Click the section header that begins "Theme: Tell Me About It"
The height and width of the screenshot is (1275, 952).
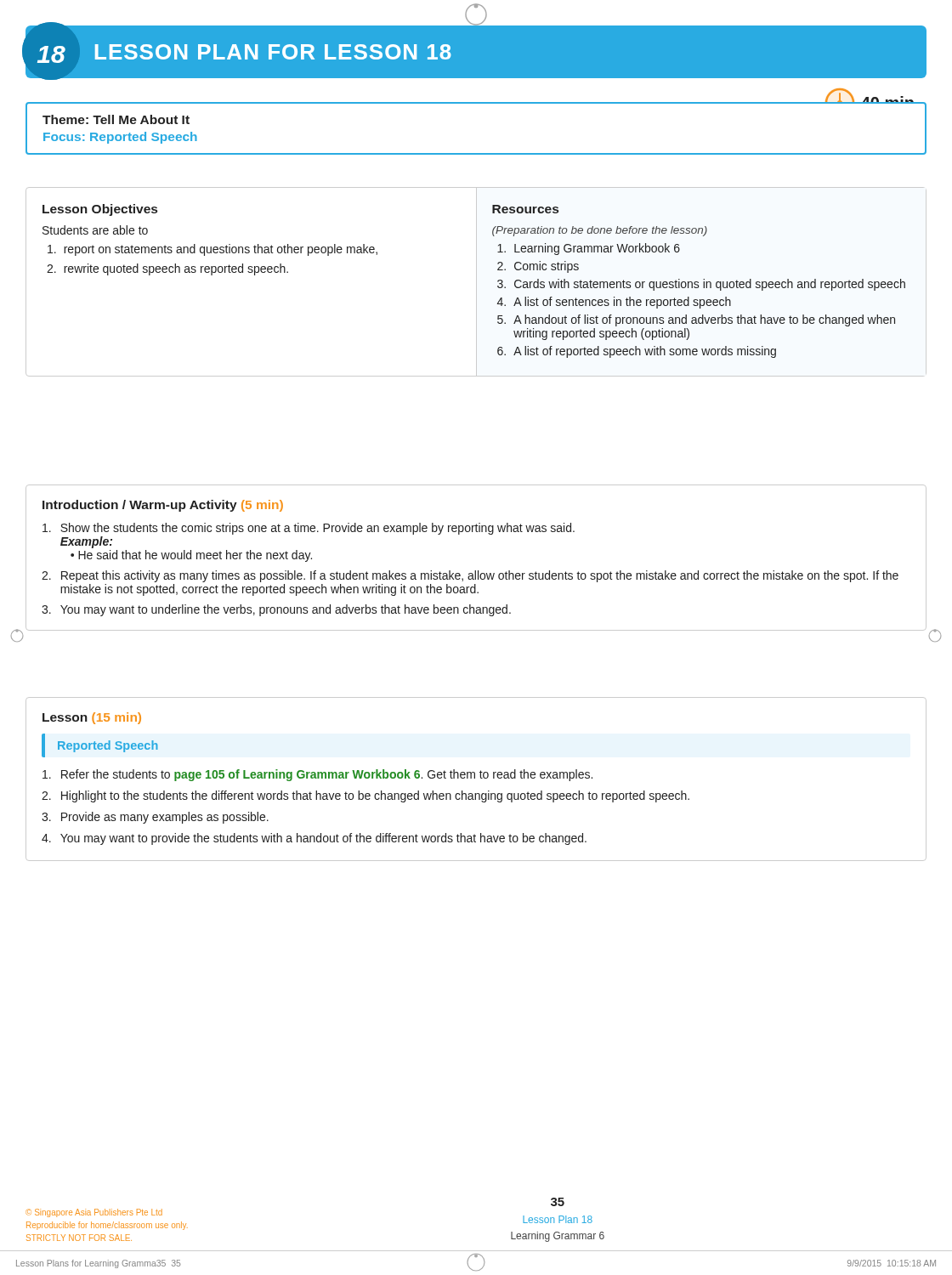tap(116, 119)
